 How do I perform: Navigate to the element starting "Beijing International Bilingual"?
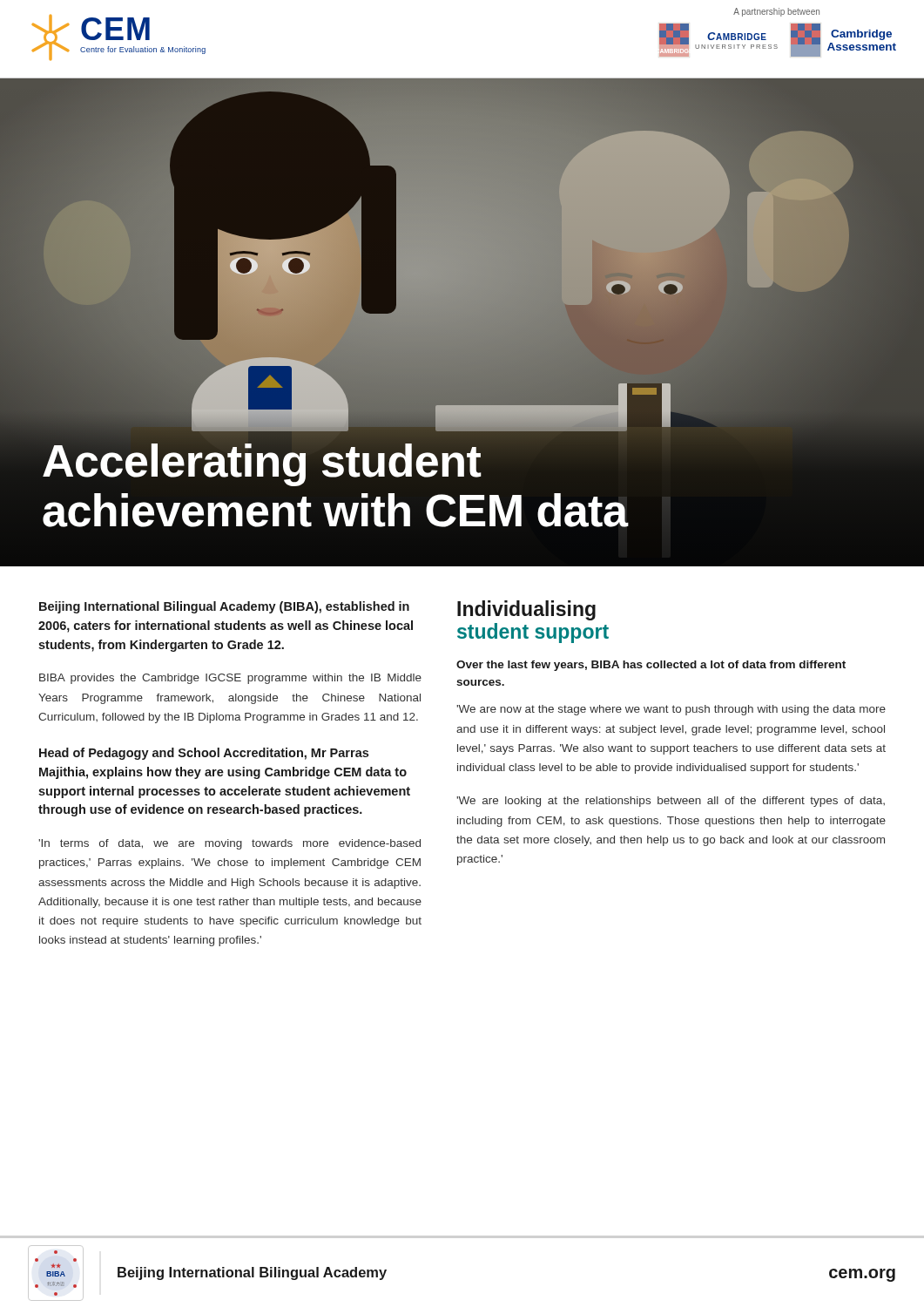pyautogui.click(x=226, y=625)
